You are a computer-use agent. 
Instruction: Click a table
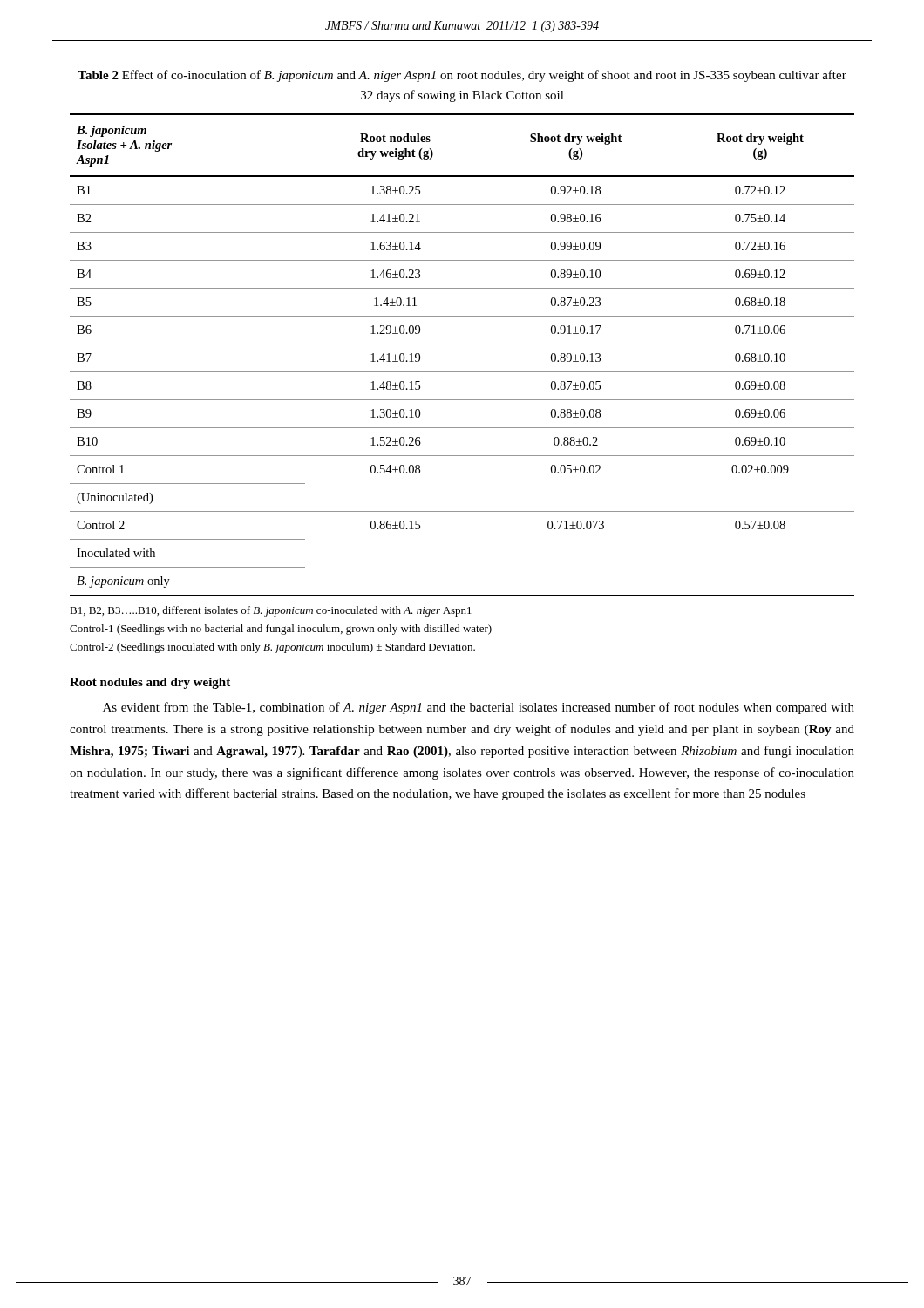coord(462,355)
